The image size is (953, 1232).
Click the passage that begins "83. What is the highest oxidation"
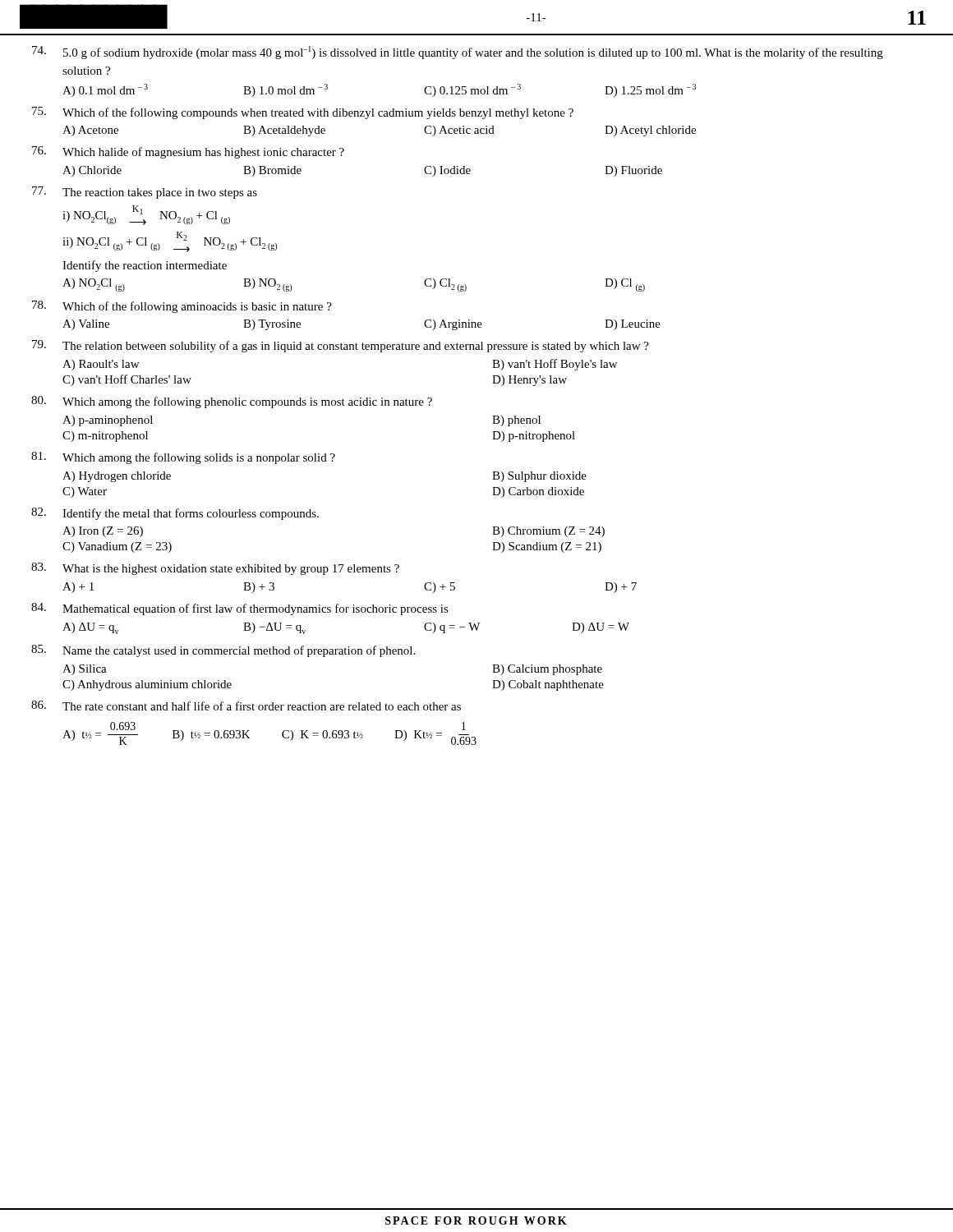(215, 569)
